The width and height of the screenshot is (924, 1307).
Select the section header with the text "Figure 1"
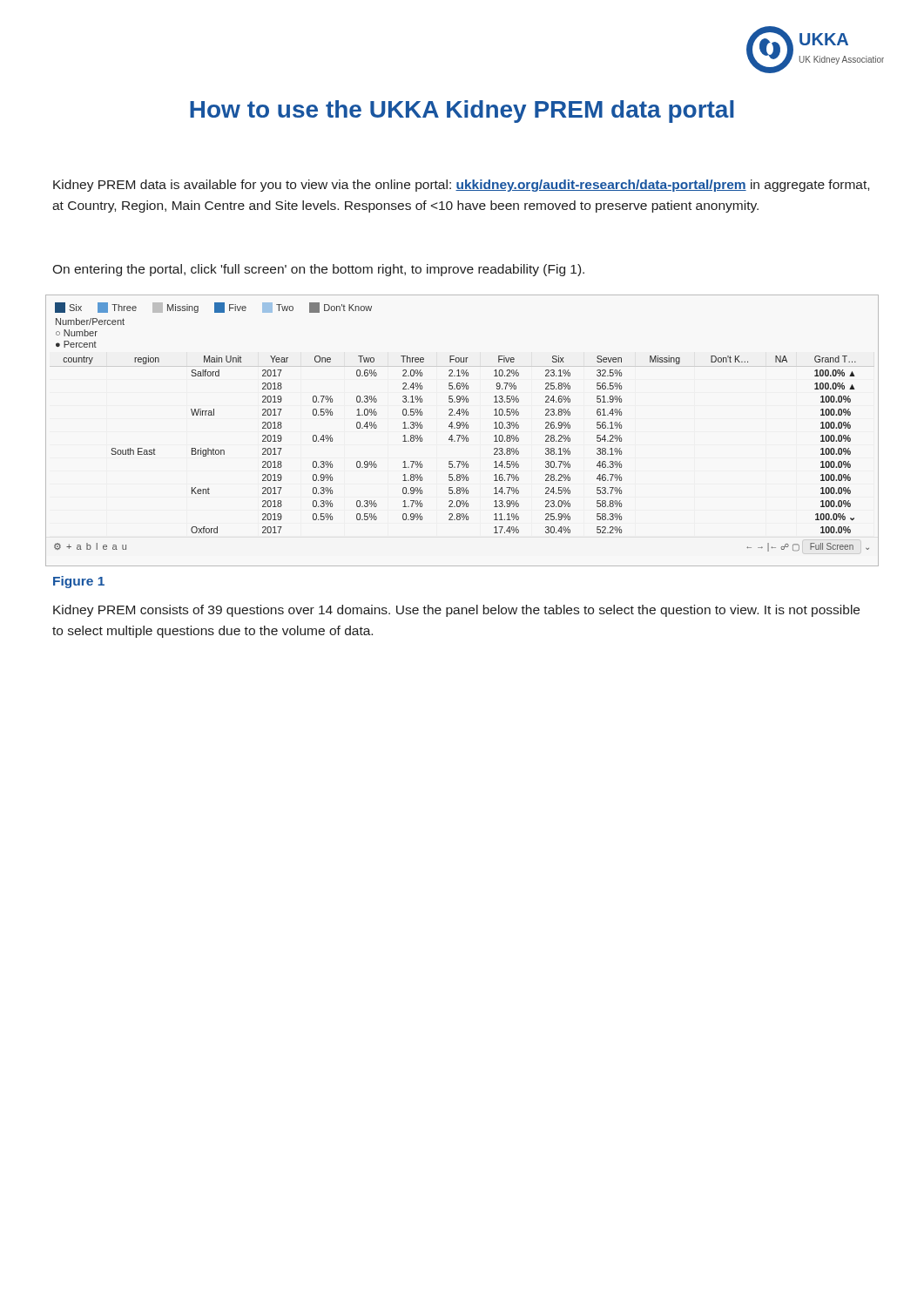pos(79,581)
